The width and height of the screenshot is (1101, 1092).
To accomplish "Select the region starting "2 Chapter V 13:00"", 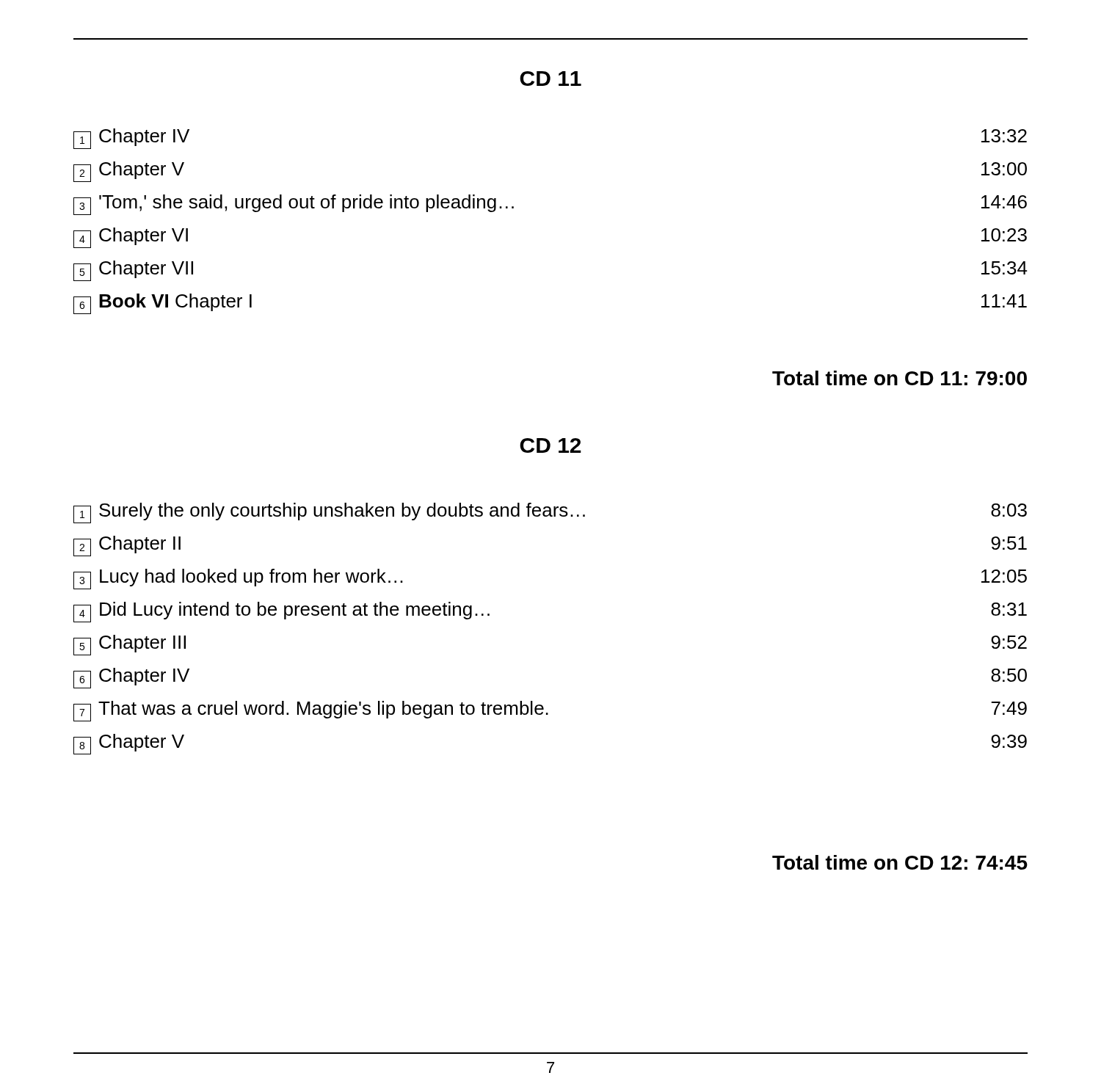I will [128, 170].
